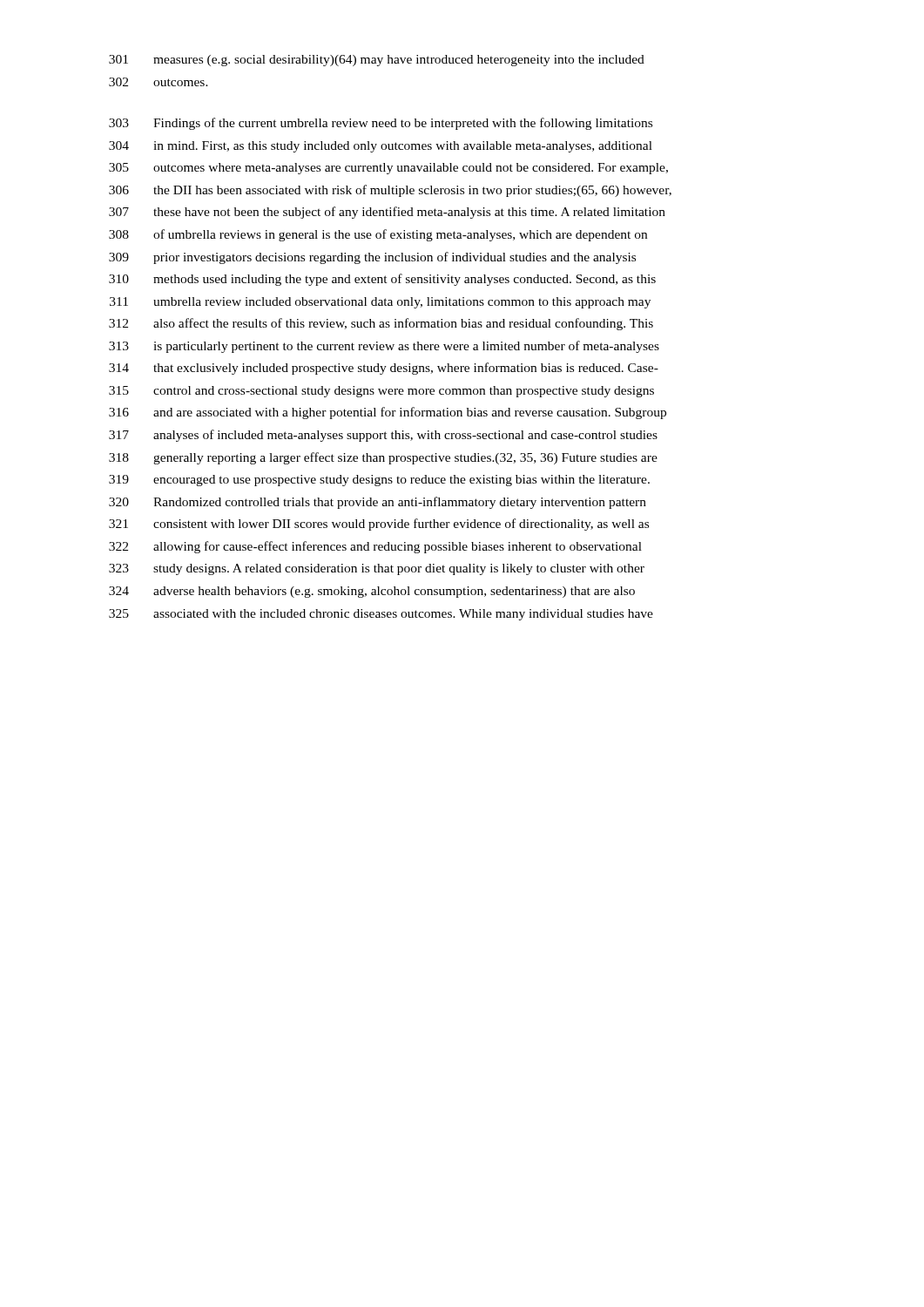Image resolution: width=924 pixels, height=1307 pixels.
Task: Select the passage starting "301 measures (e.g. social desirability)(64) may have introduced"
Action: click(471, 70)
